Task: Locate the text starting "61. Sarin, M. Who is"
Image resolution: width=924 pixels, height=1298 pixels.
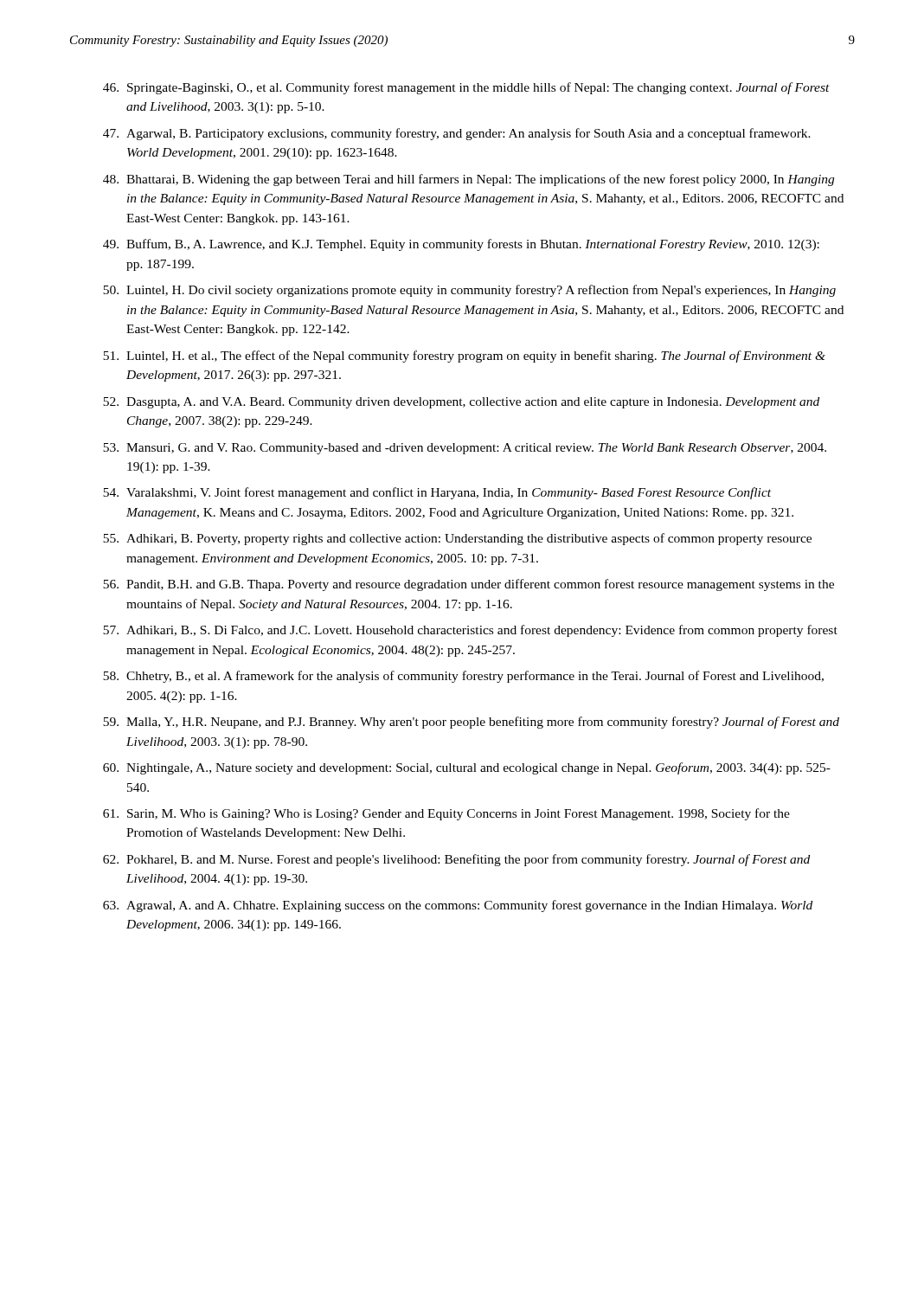Action: point(466,823)
